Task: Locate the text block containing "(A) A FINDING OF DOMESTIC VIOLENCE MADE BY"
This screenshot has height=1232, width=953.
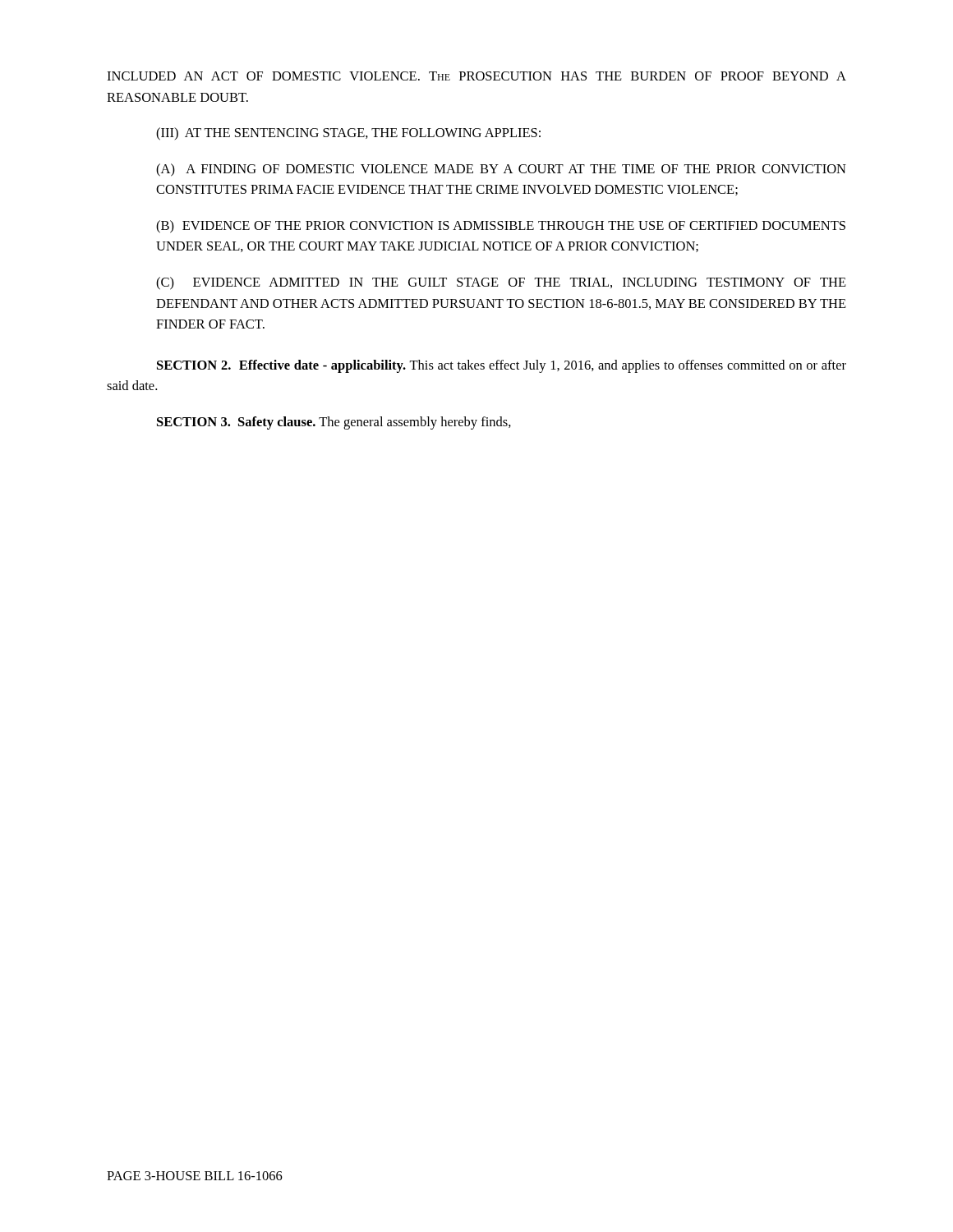Action: (x=501, y=179)
